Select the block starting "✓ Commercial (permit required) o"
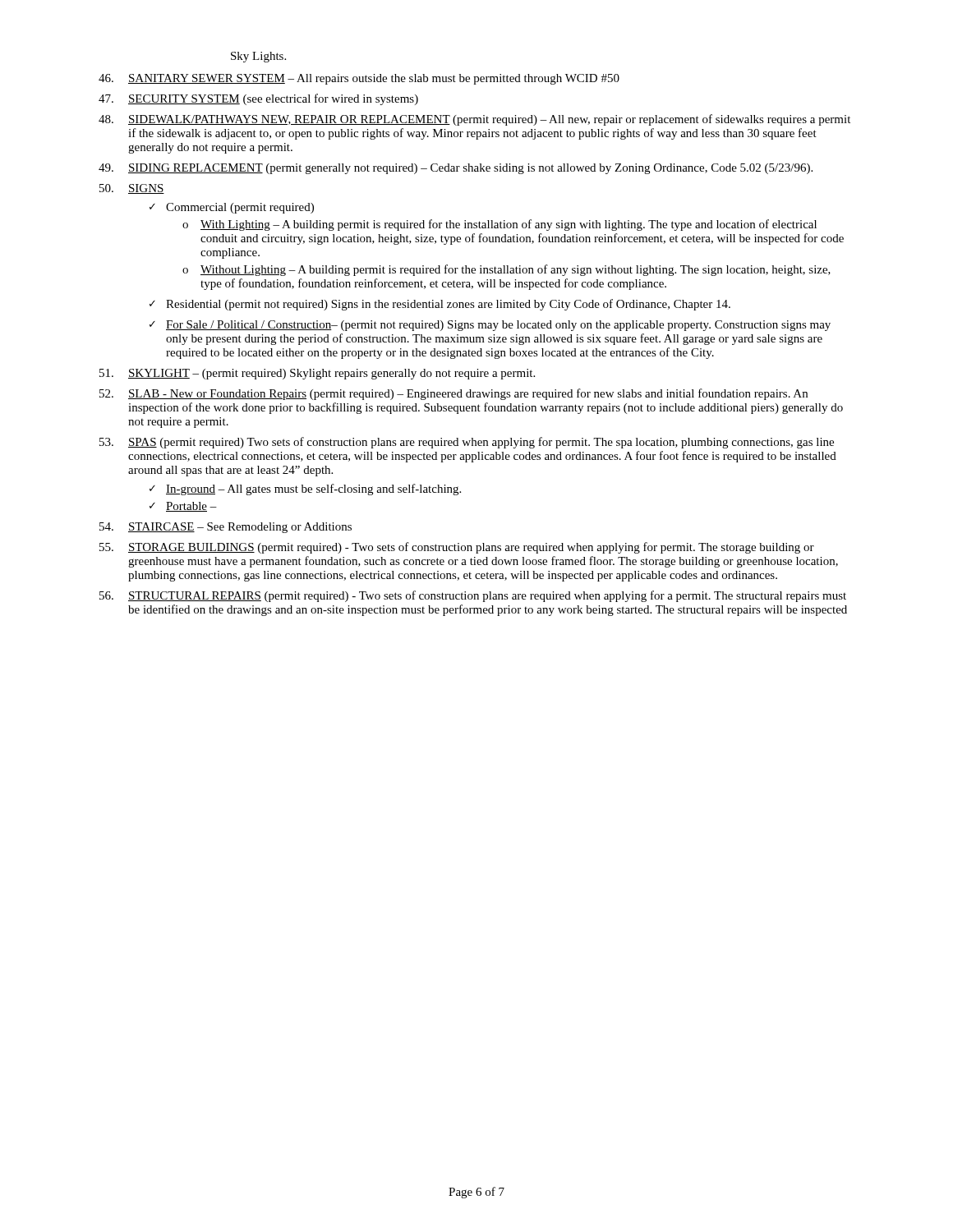 point(501,246)
